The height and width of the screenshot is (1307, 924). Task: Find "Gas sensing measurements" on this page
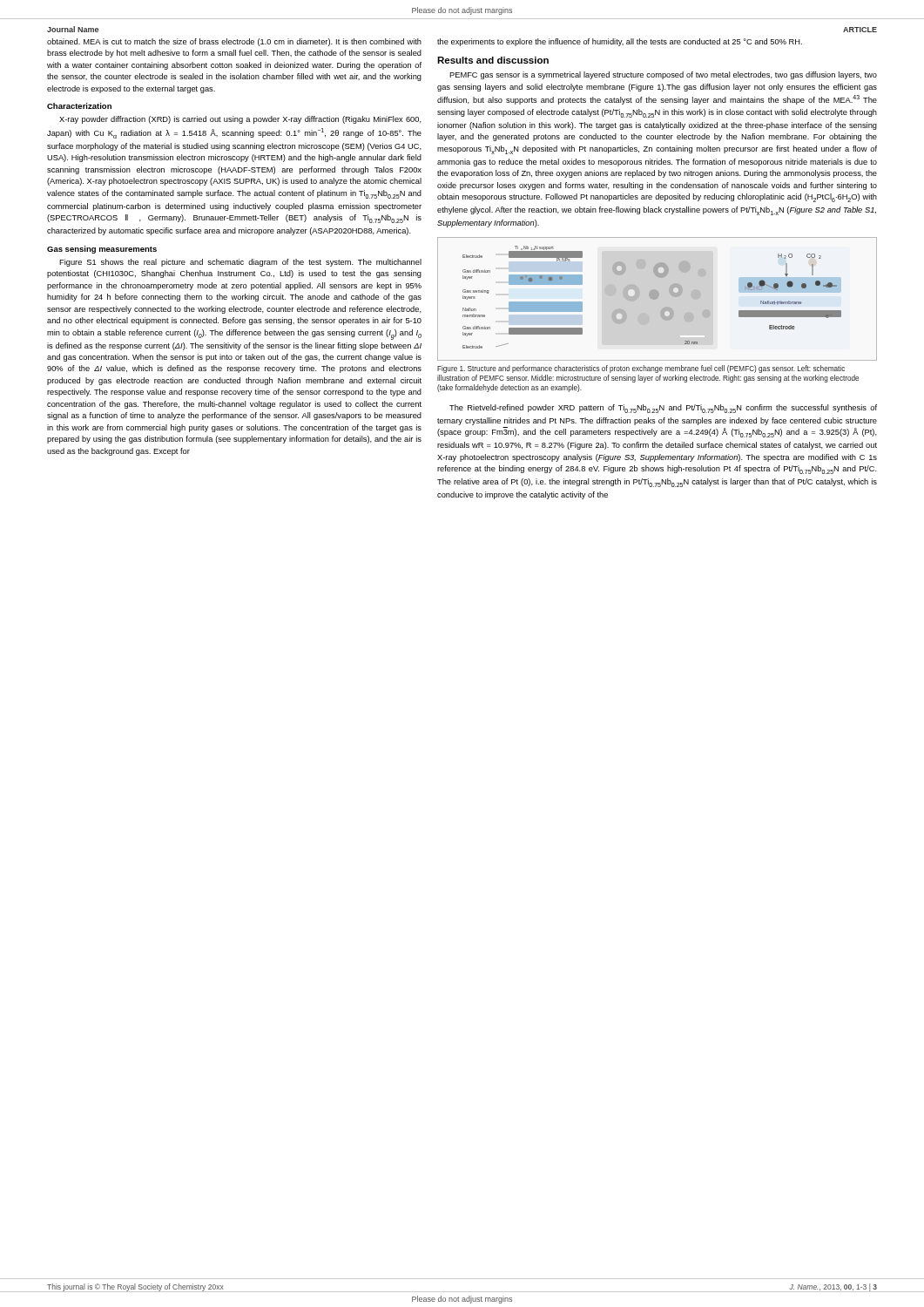(102, 249)
